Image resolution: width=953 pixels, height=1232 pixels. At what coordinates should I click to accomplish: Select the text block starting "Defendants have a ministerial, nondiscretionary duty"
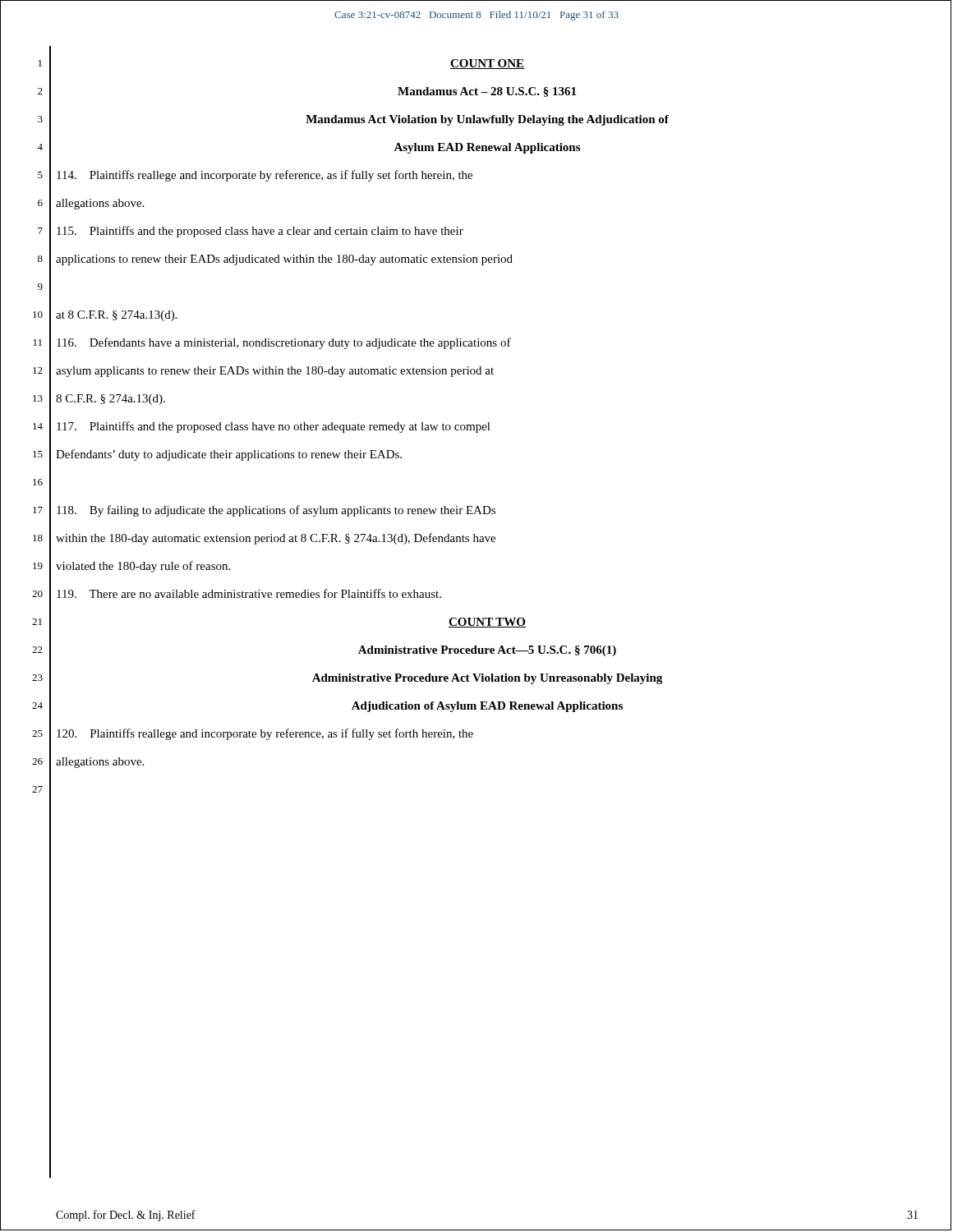click(487, 370)
